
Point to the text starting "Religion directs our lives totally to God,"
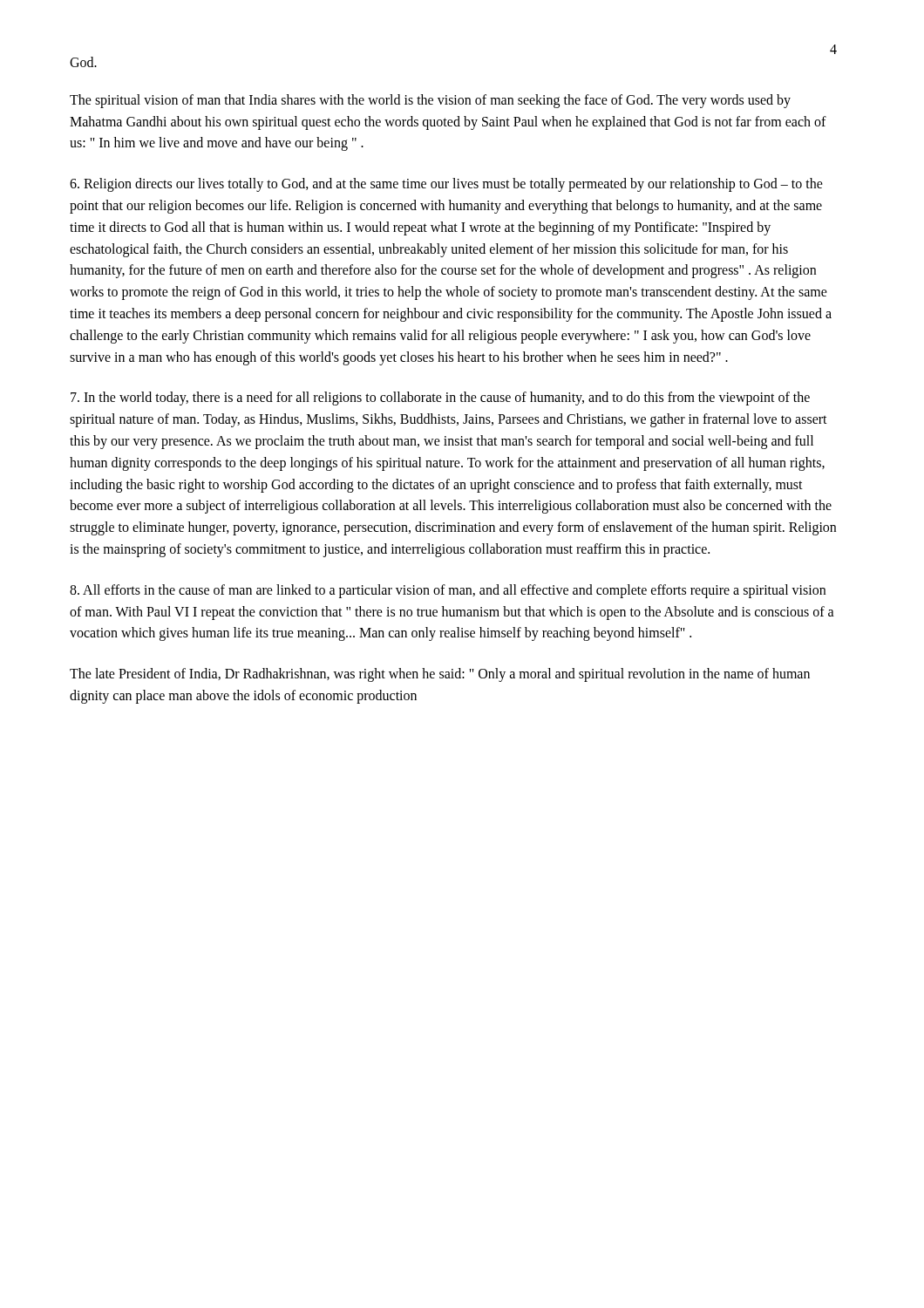[x=451, y=270]
